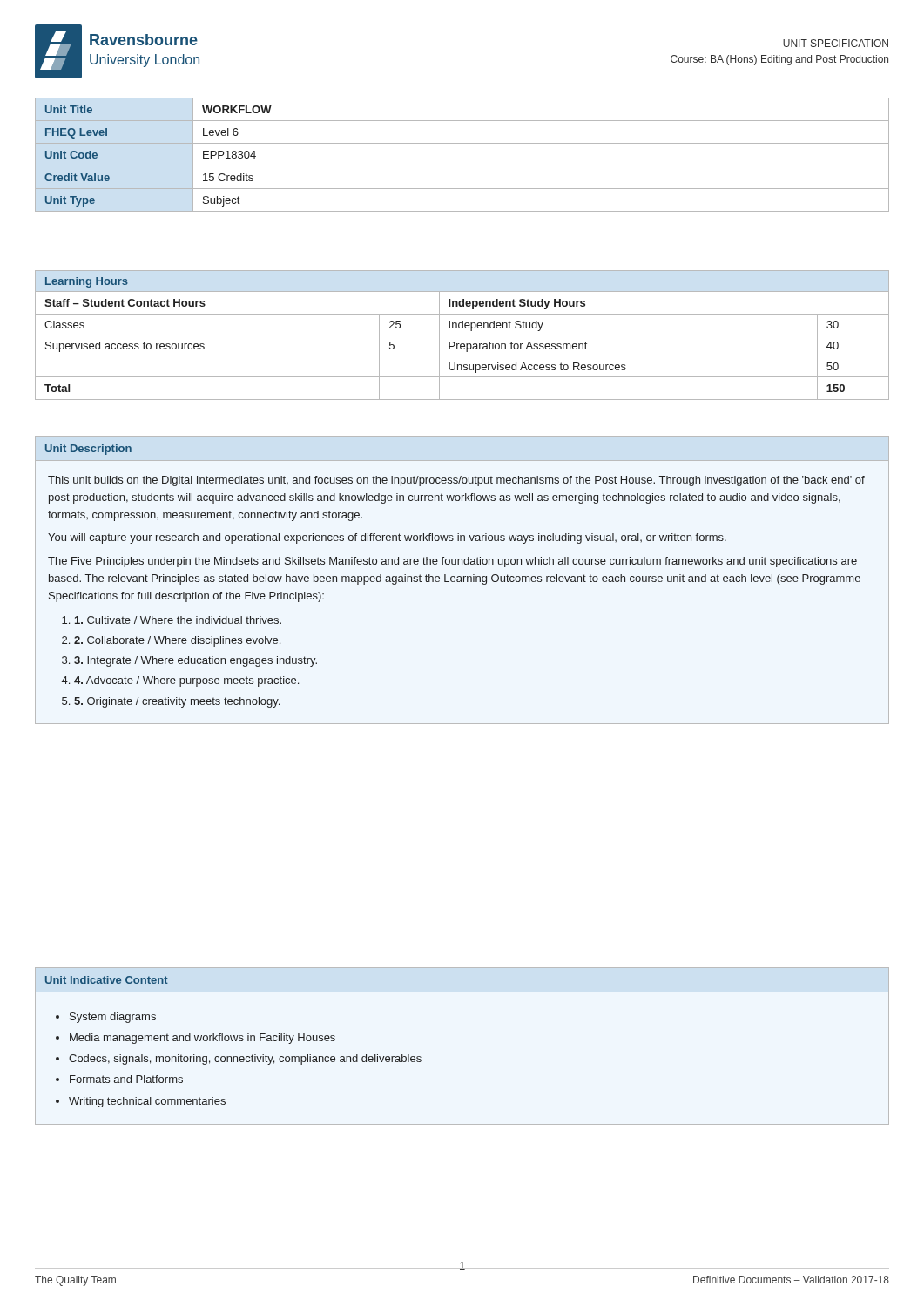Click on the passage starting "3. Integrate / Where"
This screenshot has height=1307, width=924.
(x=196, y=660)
